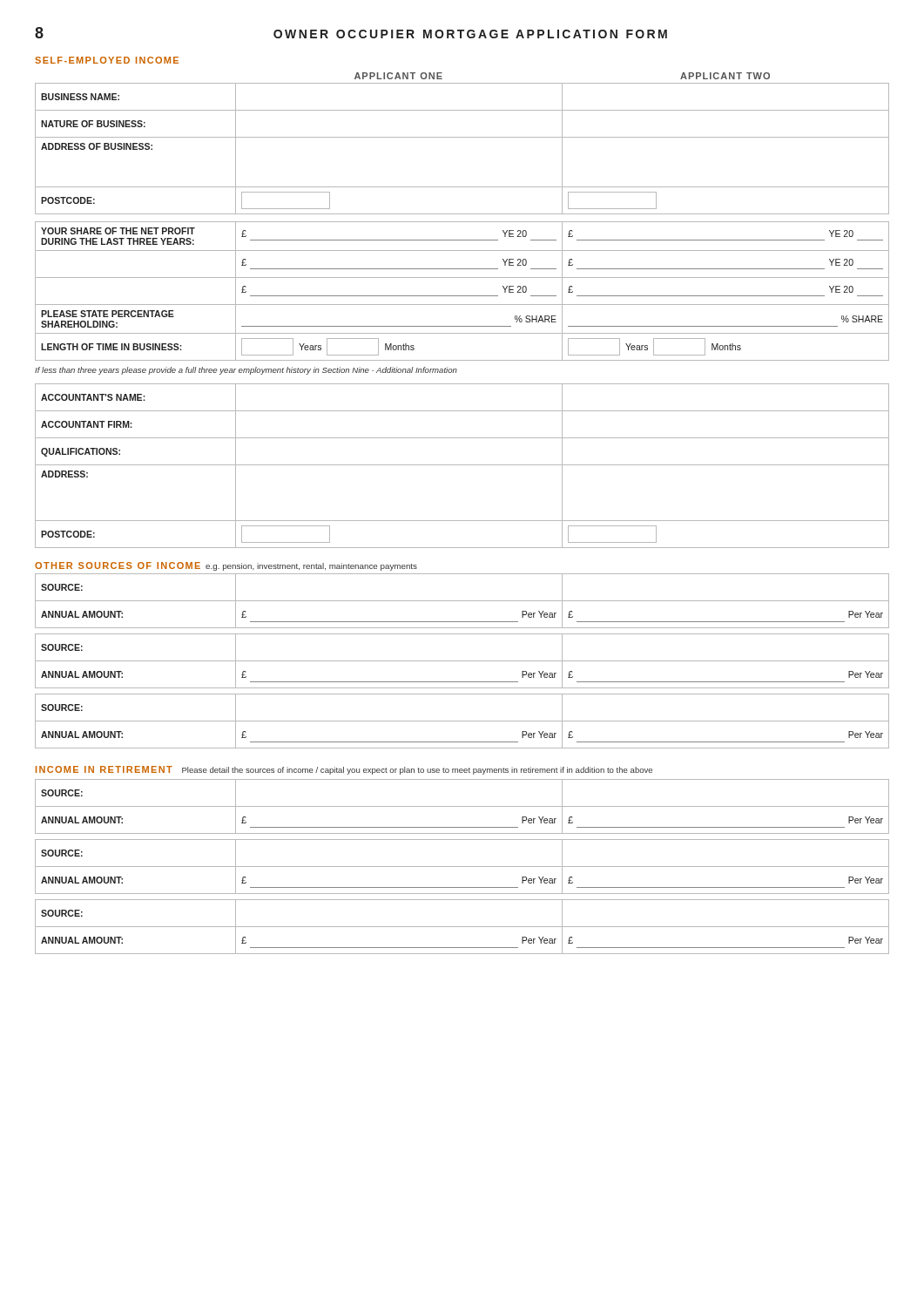This screenshot has height=1307, width=924.
Task: Click on the text that reads "ADDRESS OF BUSINESS:"
Action: pos(462,162)
